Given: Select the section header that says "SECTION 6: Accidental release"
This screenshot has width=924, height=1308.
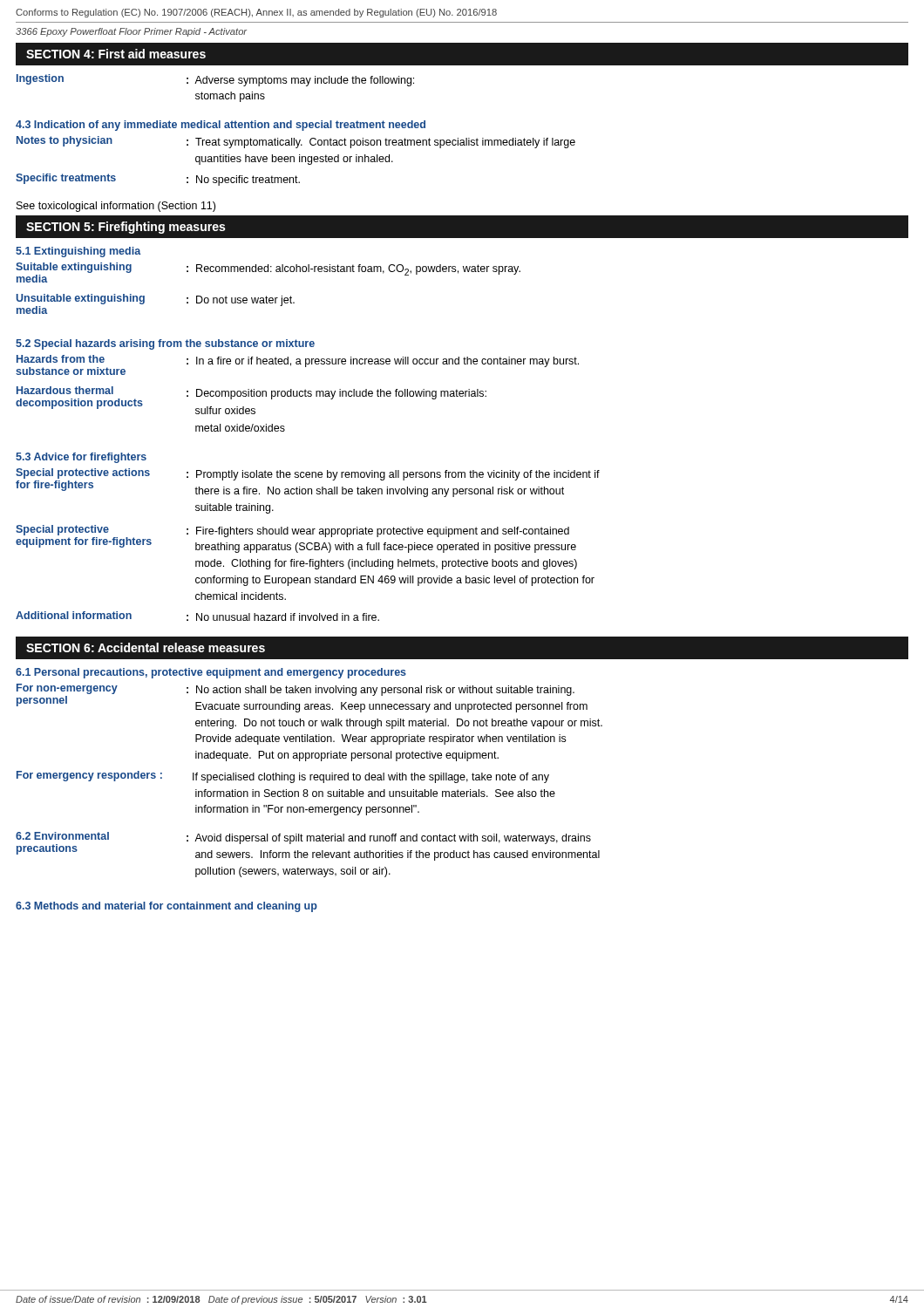Looking at the screenshot, I should coord(146,648).
